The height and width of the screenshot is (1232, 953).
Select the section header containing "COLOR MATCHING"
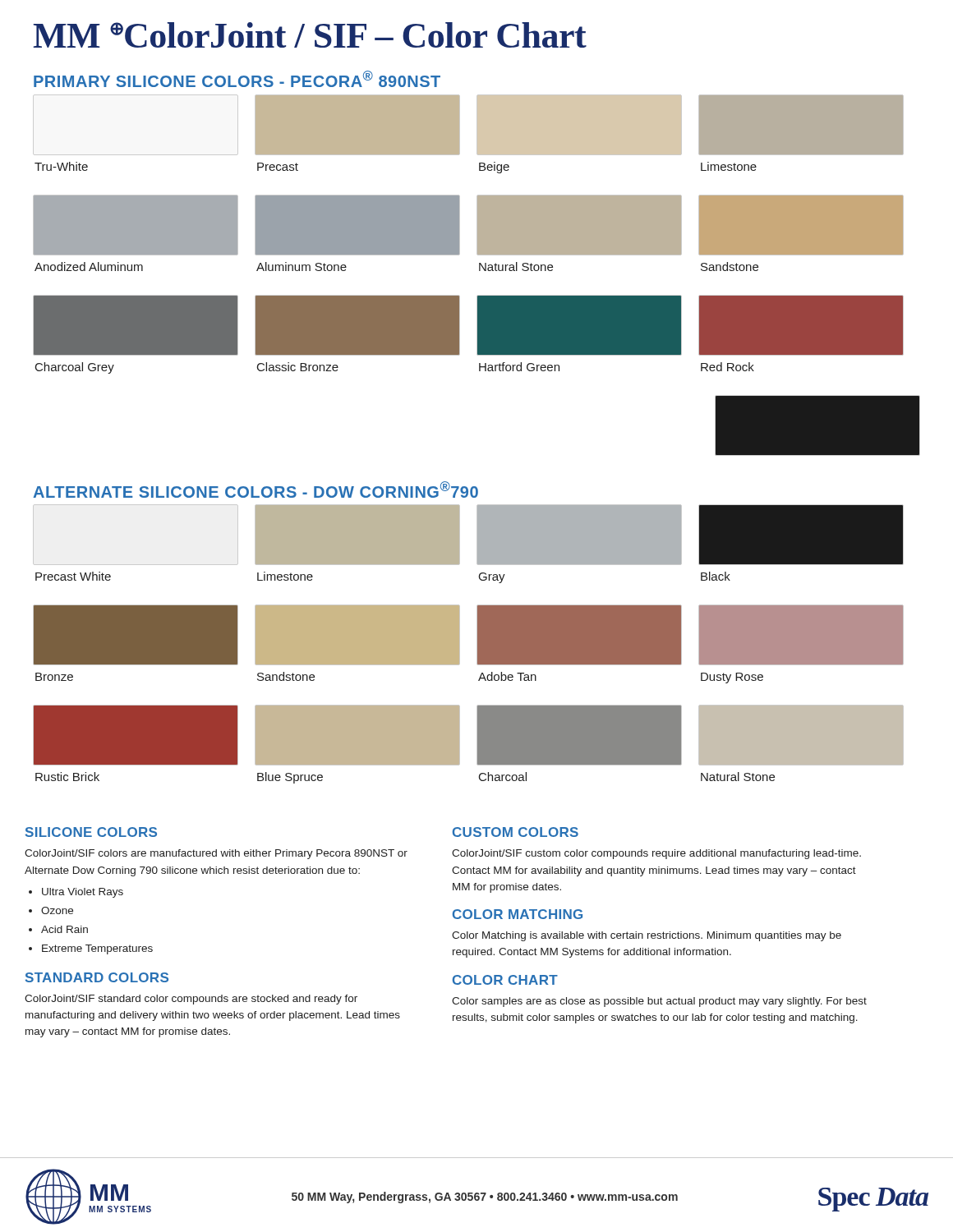pyautogui.click(x=518, y=915)
